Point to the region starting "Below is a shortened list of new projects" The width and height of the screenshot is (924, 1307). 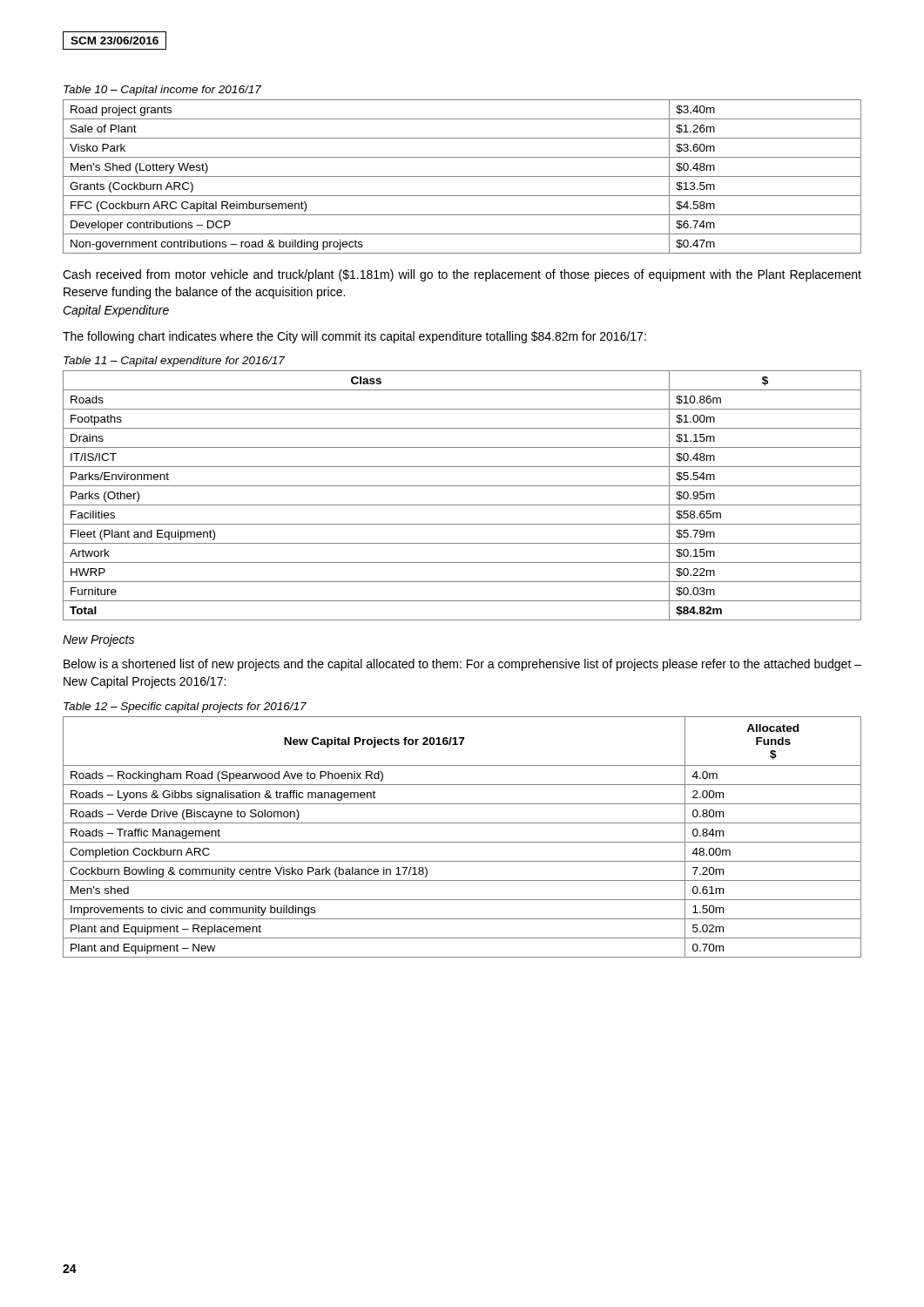[462, 673]
